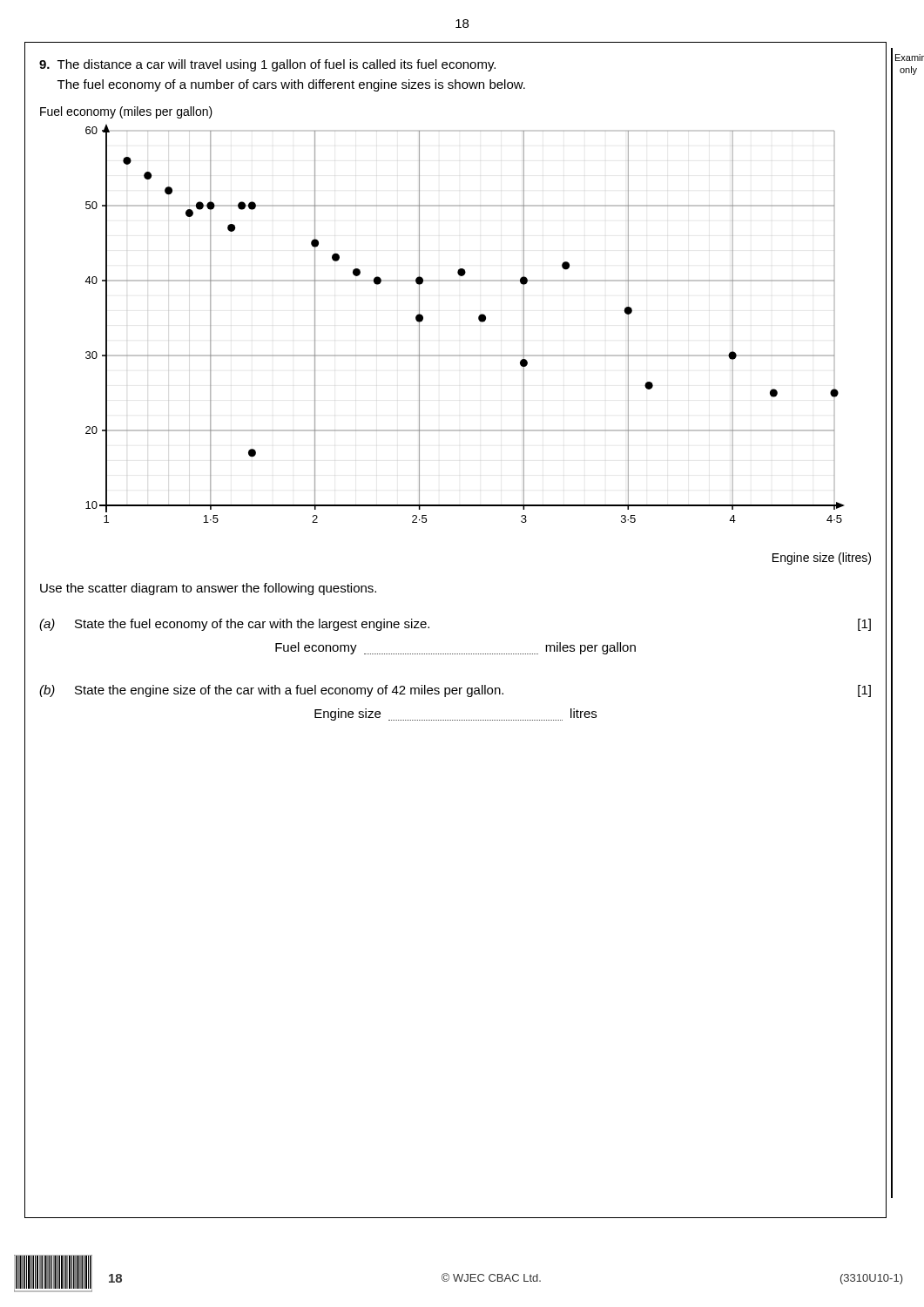Locate the continuous plot
Image resolution: width=924 pixels, height=1307 pixels.
(455, 335)
